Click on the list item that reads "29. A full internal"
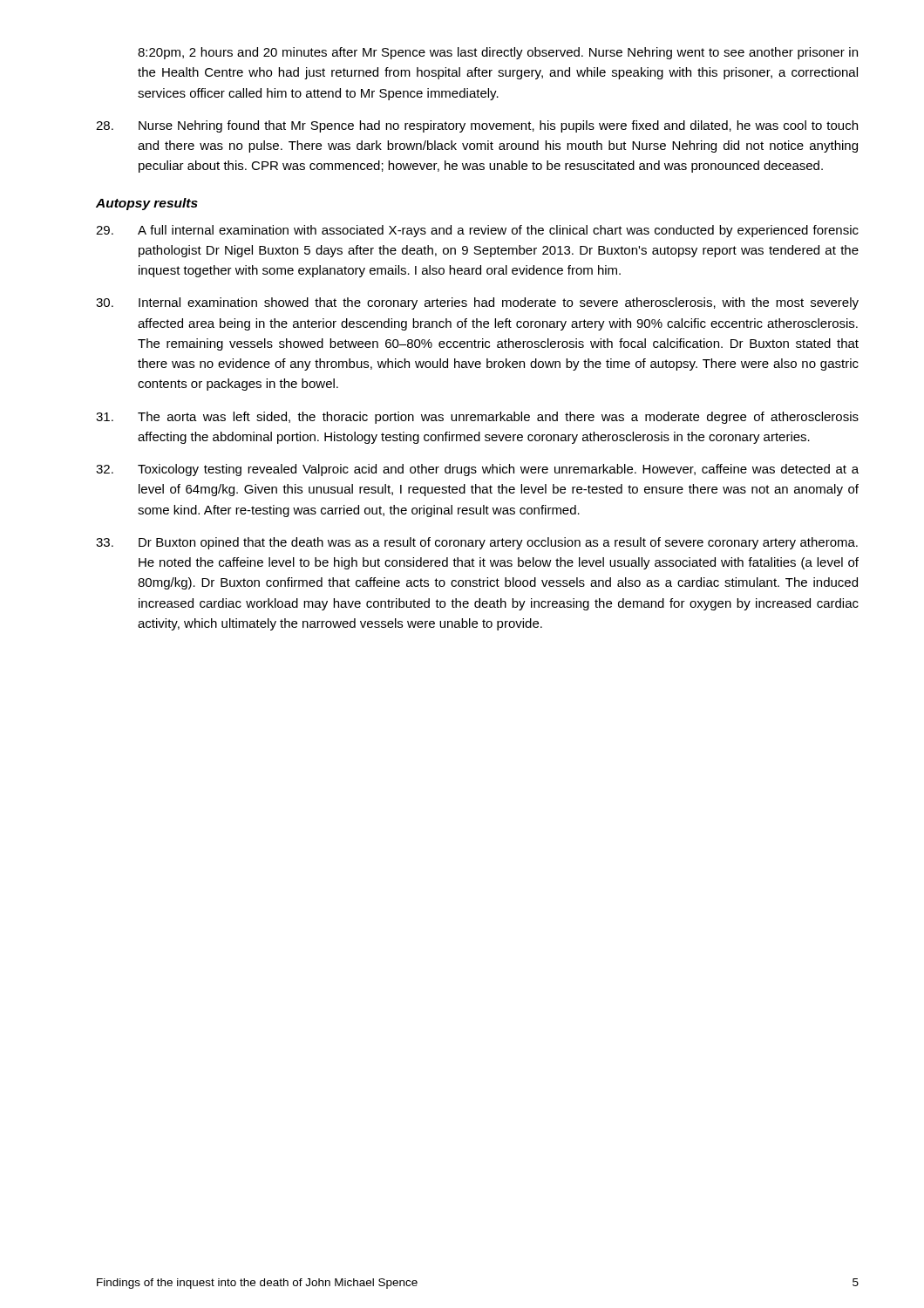This screenshot has height=1308, width=924. (477, 250)
